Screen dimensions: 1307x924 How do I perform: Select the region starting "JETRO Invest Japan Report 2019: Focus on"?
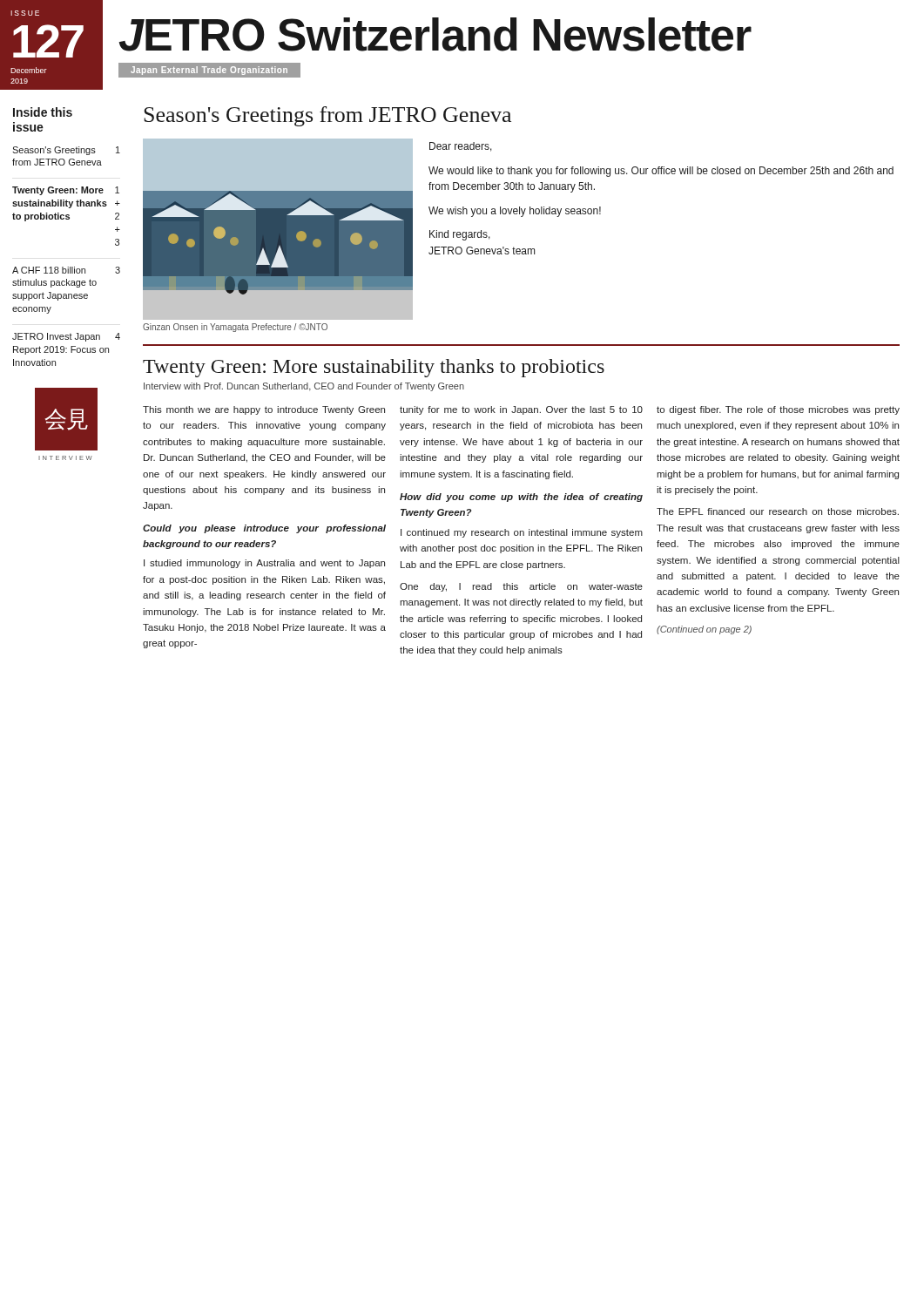[66, 350]
